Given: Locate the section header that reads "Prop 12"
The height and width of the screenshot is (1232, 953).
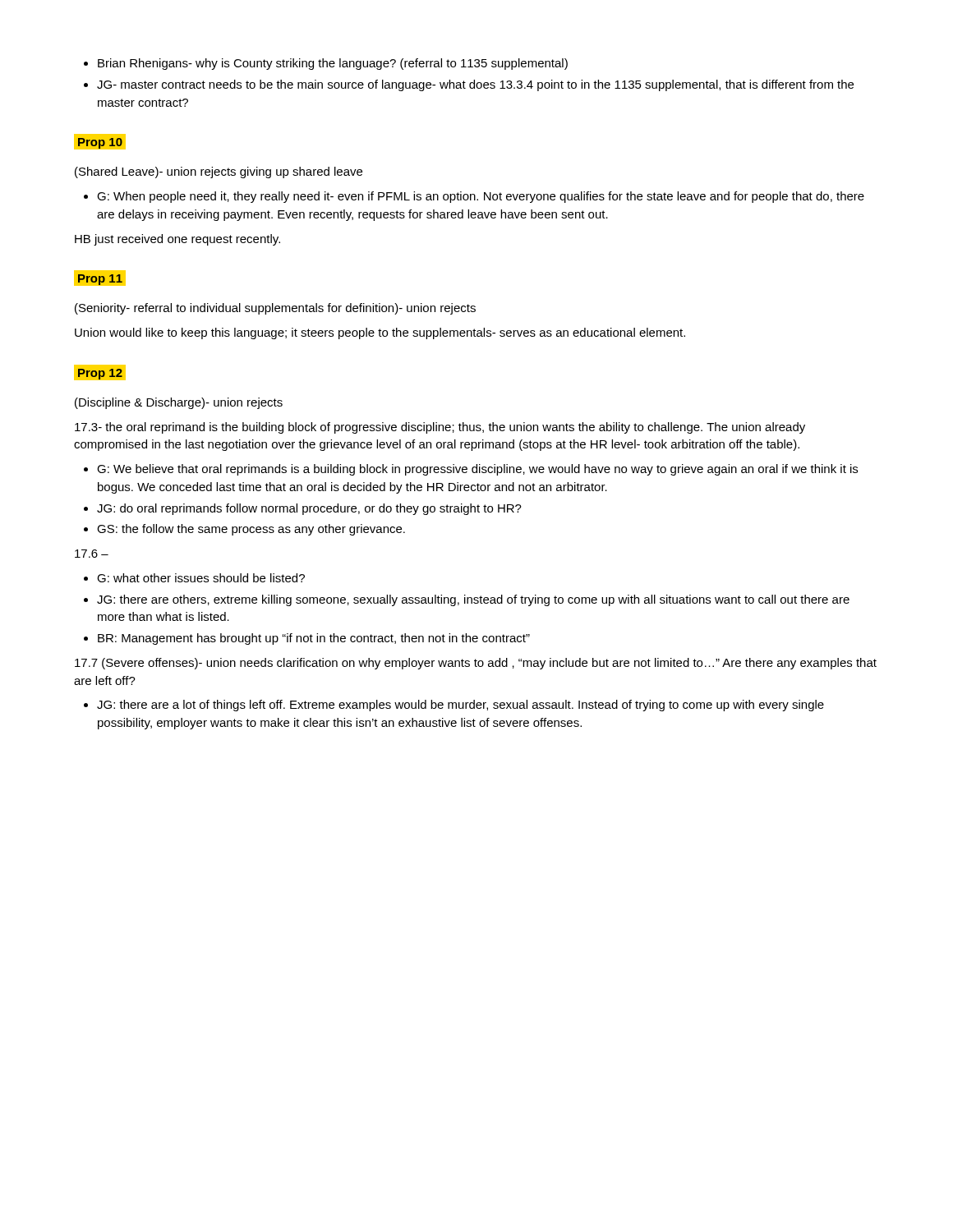Looking at the screenshot, I should (100, 372).
